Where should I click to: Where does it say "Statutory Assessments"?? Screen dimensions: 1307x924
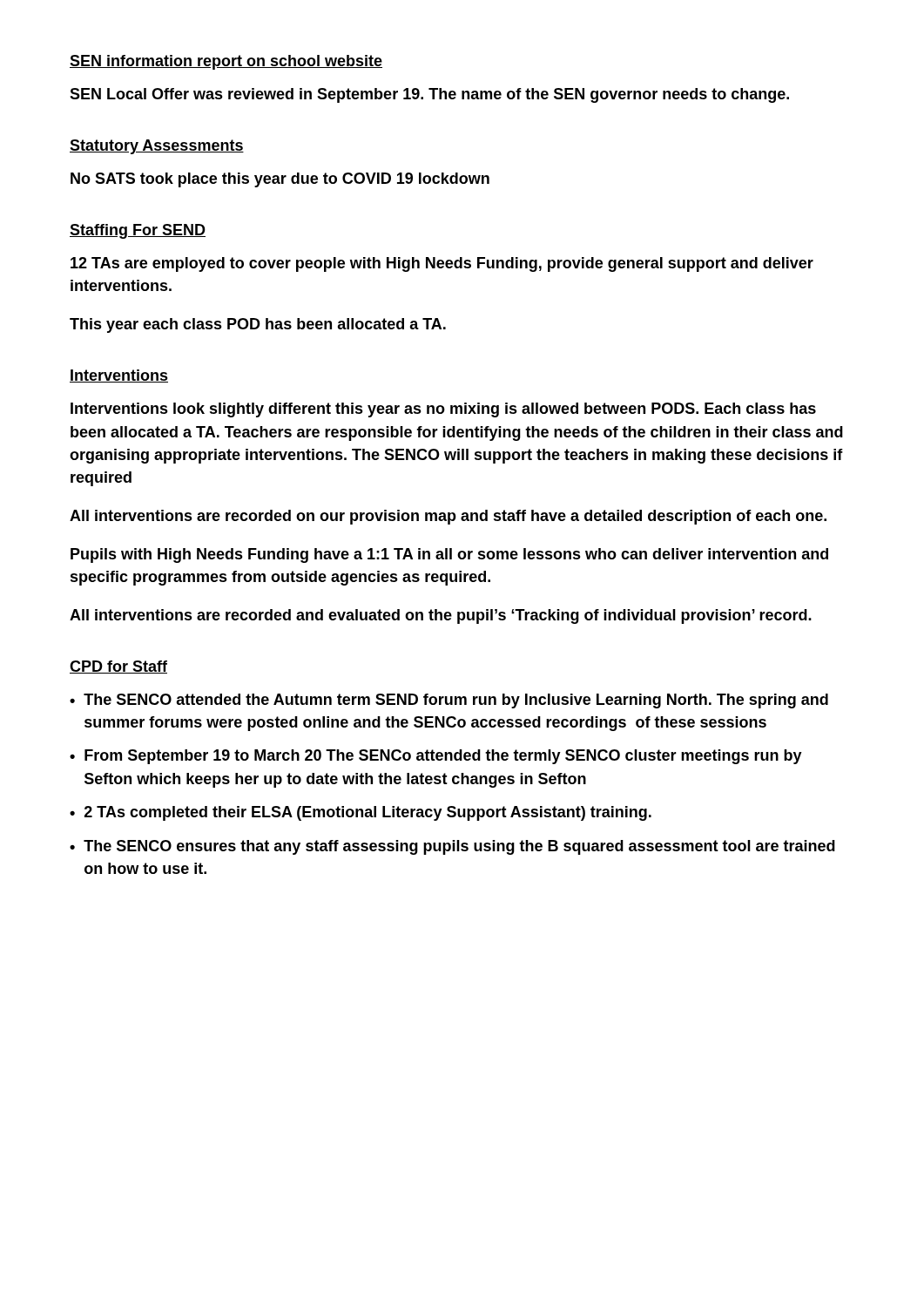(x=156, y=146)
